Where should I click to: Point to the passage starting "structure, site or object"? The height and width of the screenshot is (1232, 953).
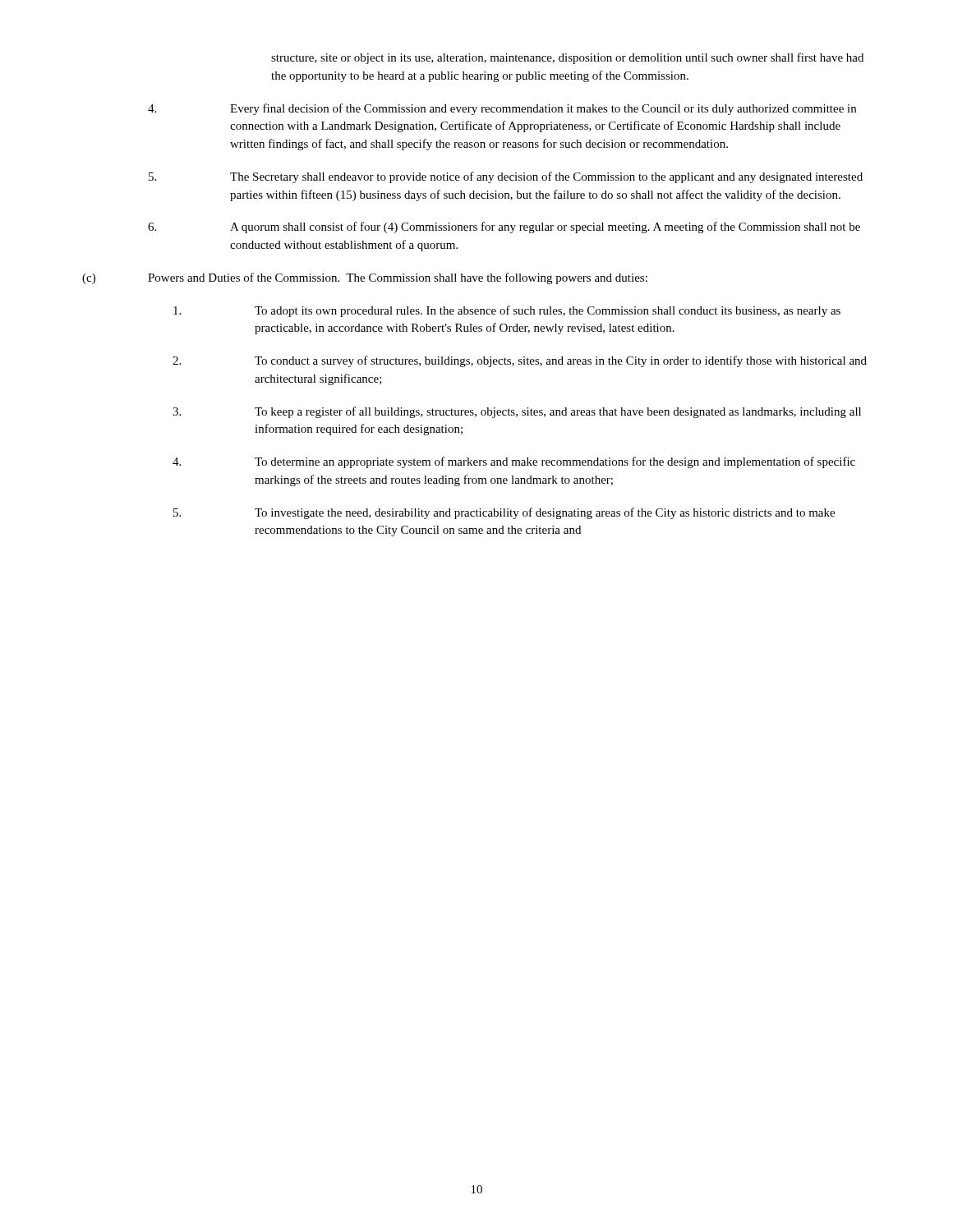click(568, 66)
